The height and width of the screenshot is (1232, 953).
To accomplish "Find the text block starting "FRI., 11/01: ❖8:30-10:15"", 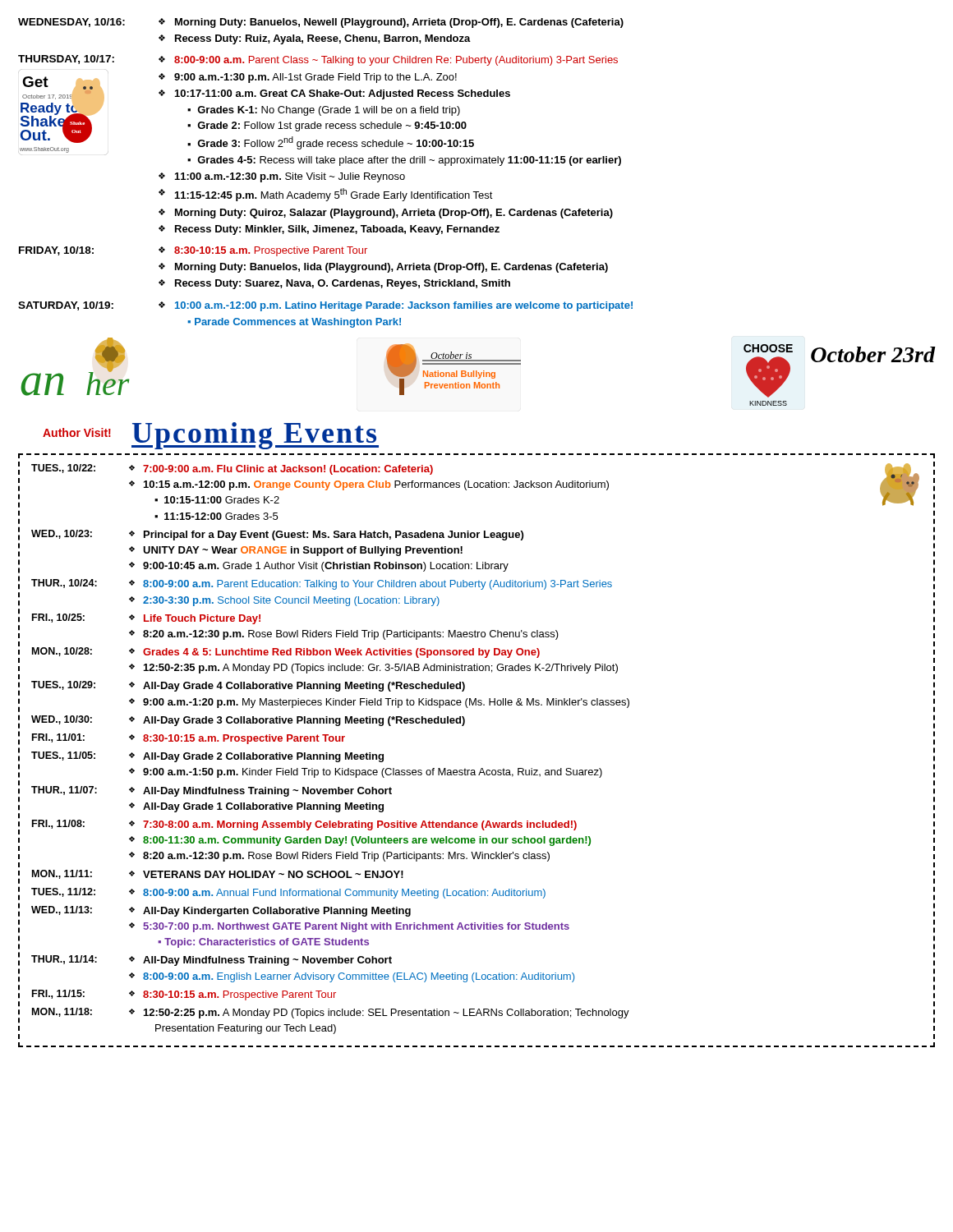I will click(x=189, y=739).
